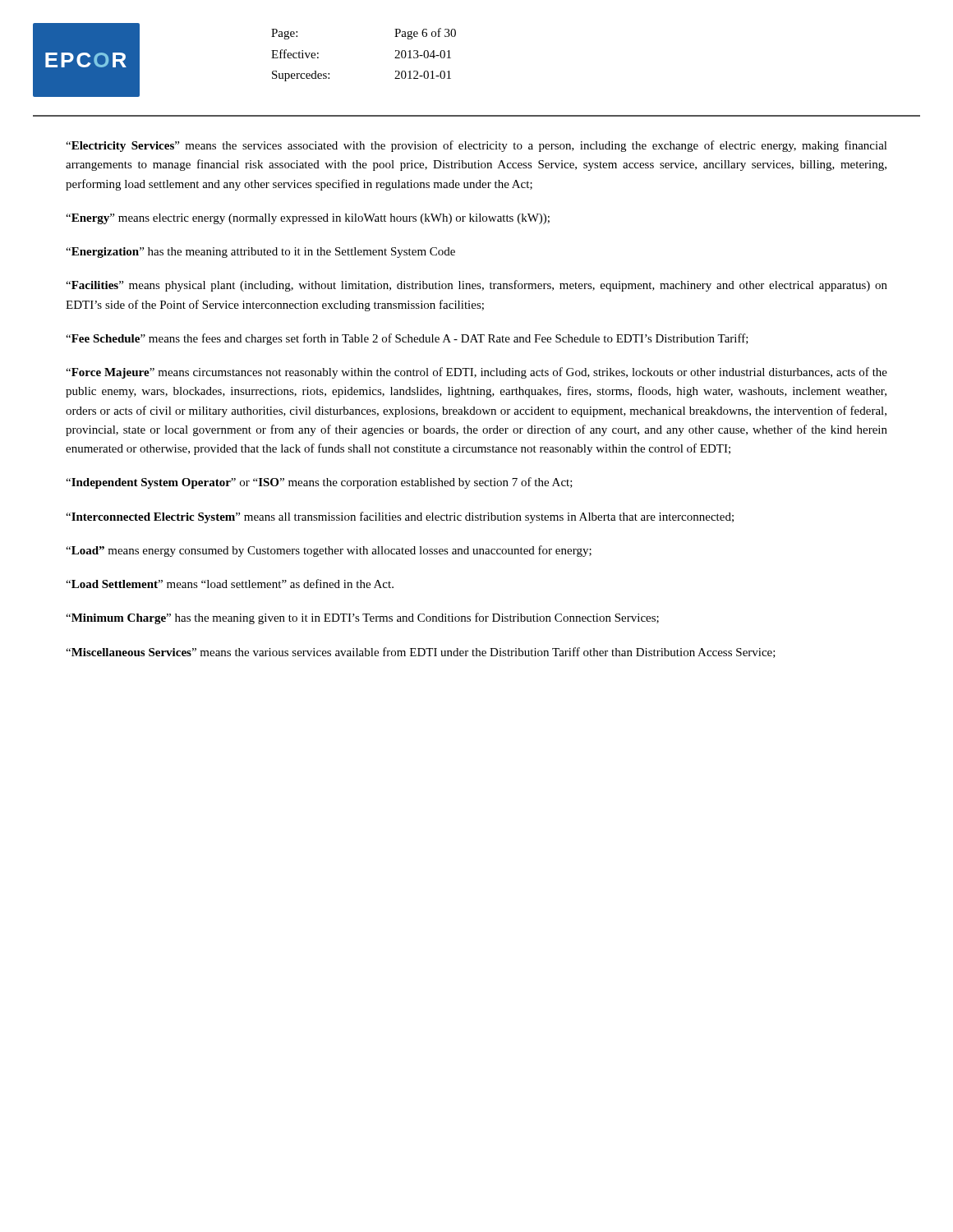Find the text block with the text "“Energization” has the meaning"
The height and width of the screenshot is (1232, 953).
(261, 251)
